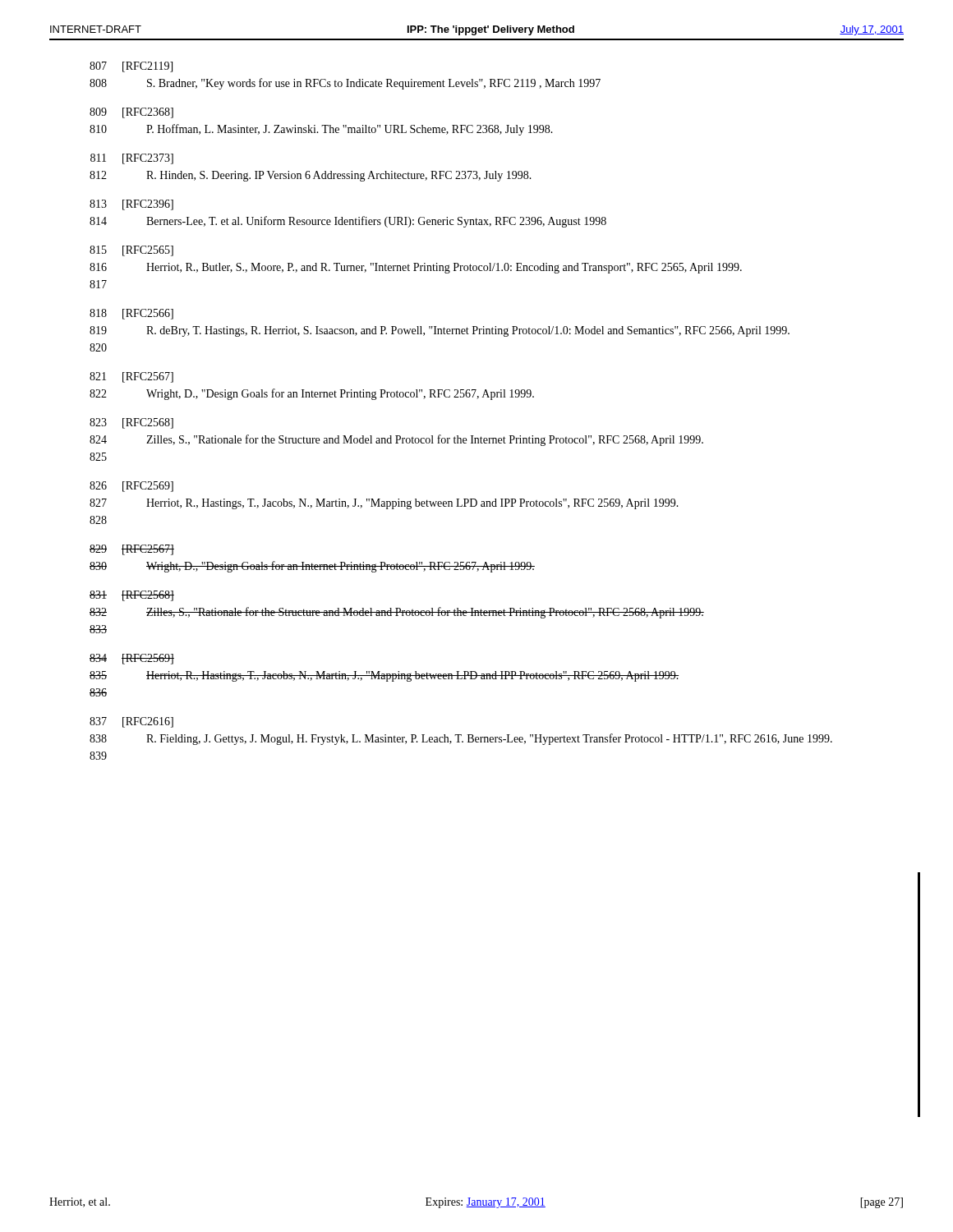Select the list item that says "831832833 [RFC2568] Zilles, S.,"
The width and height of the screenshot is (953, 1232).
476,612
